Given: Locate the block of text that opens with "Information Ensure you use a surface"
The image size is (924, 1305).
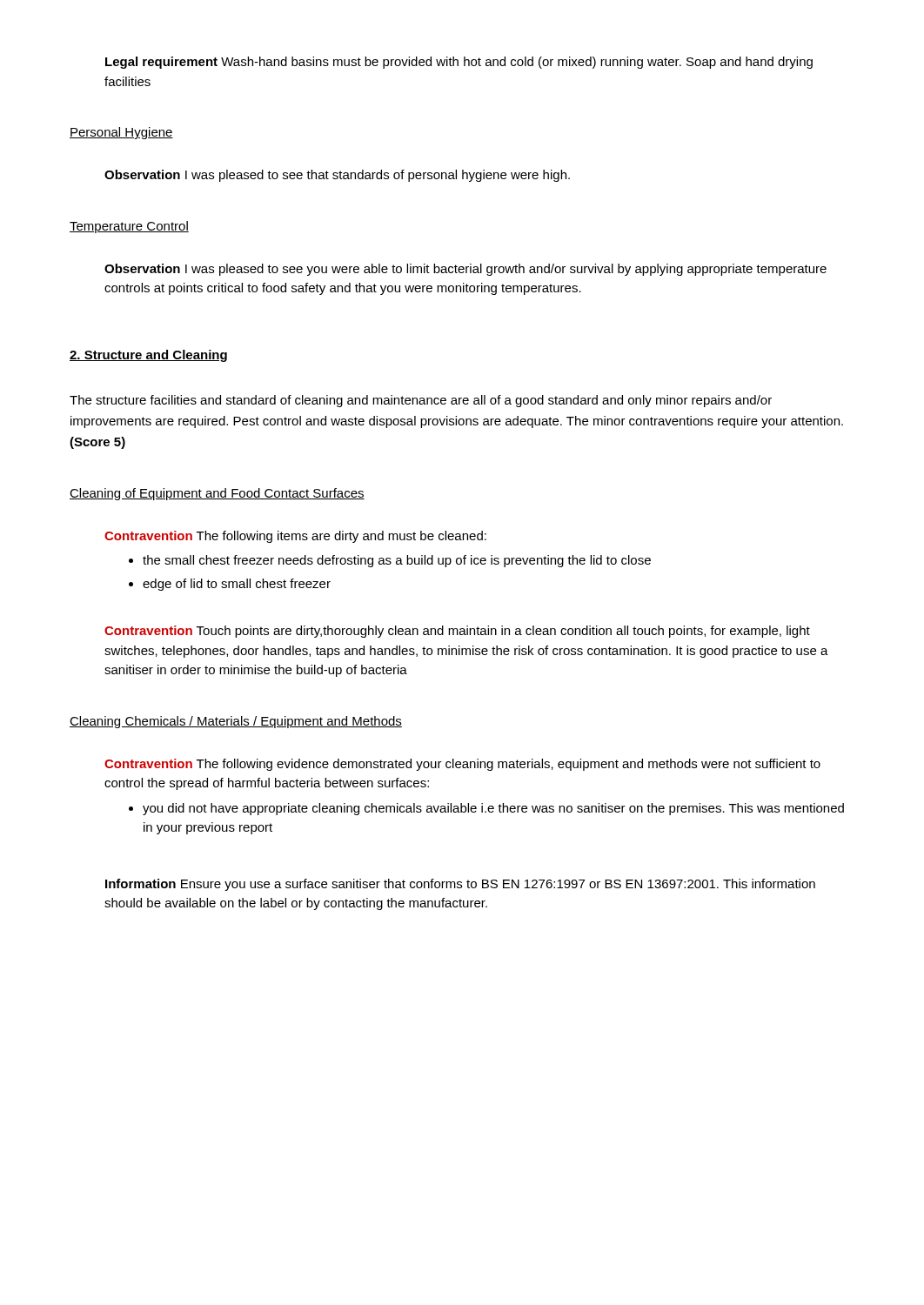Looking at the screenshot, I should point(460,893).
